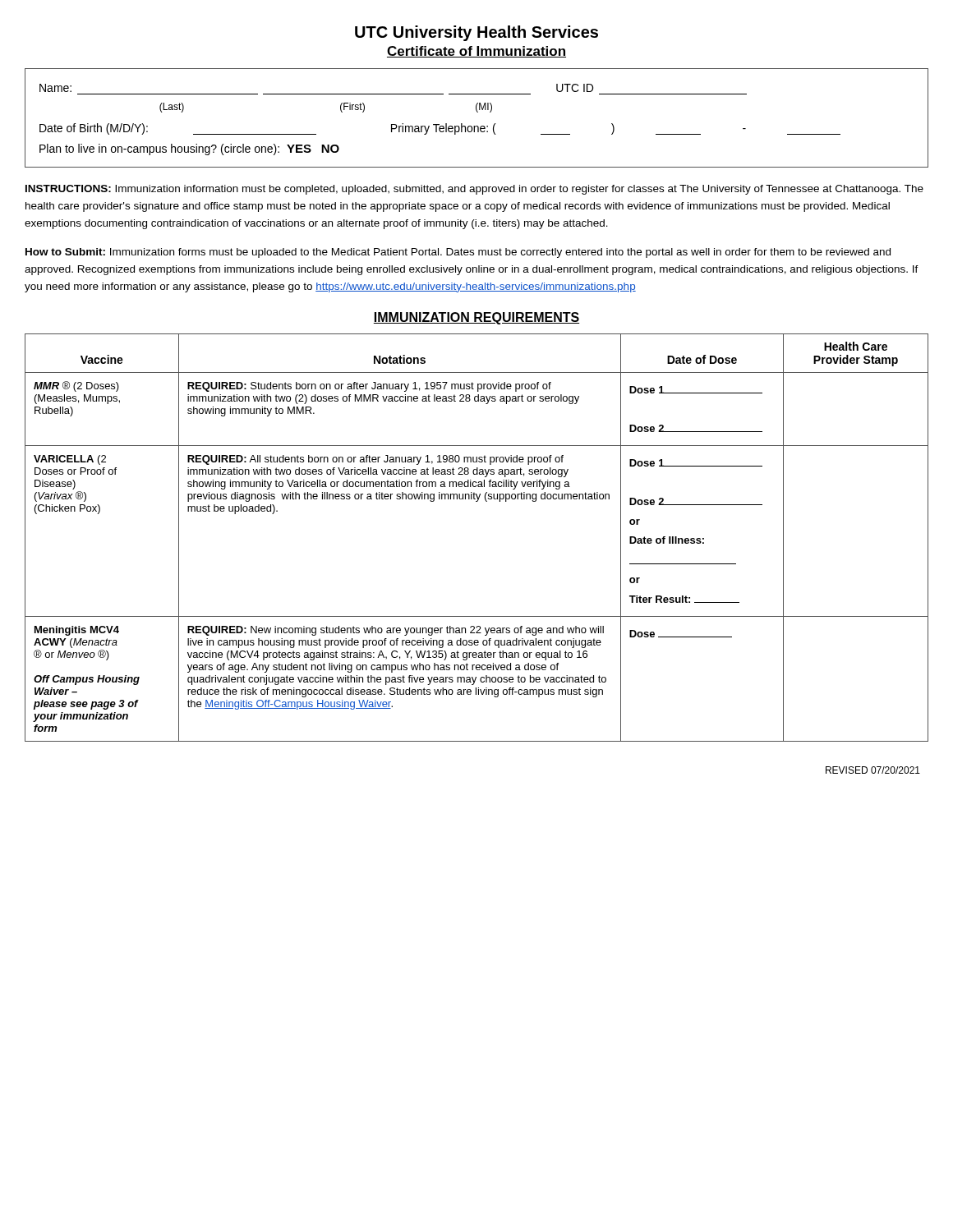Locate the text "UTC University Health Services"
Screen dimensions: 1232x953
tap(476, 32)
